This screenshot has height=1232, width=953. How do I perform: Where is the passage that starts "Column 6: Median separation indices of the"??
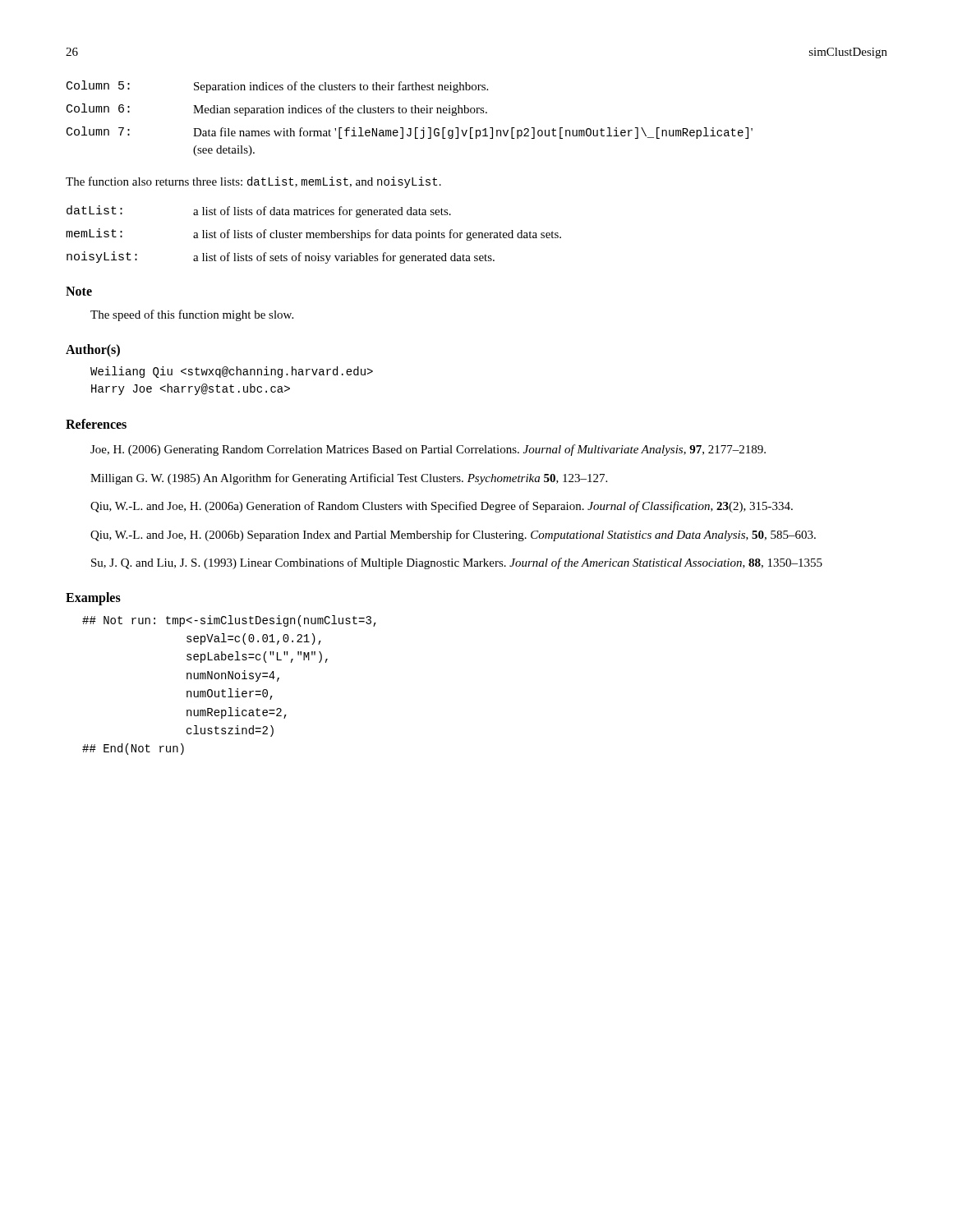[277, 110]
